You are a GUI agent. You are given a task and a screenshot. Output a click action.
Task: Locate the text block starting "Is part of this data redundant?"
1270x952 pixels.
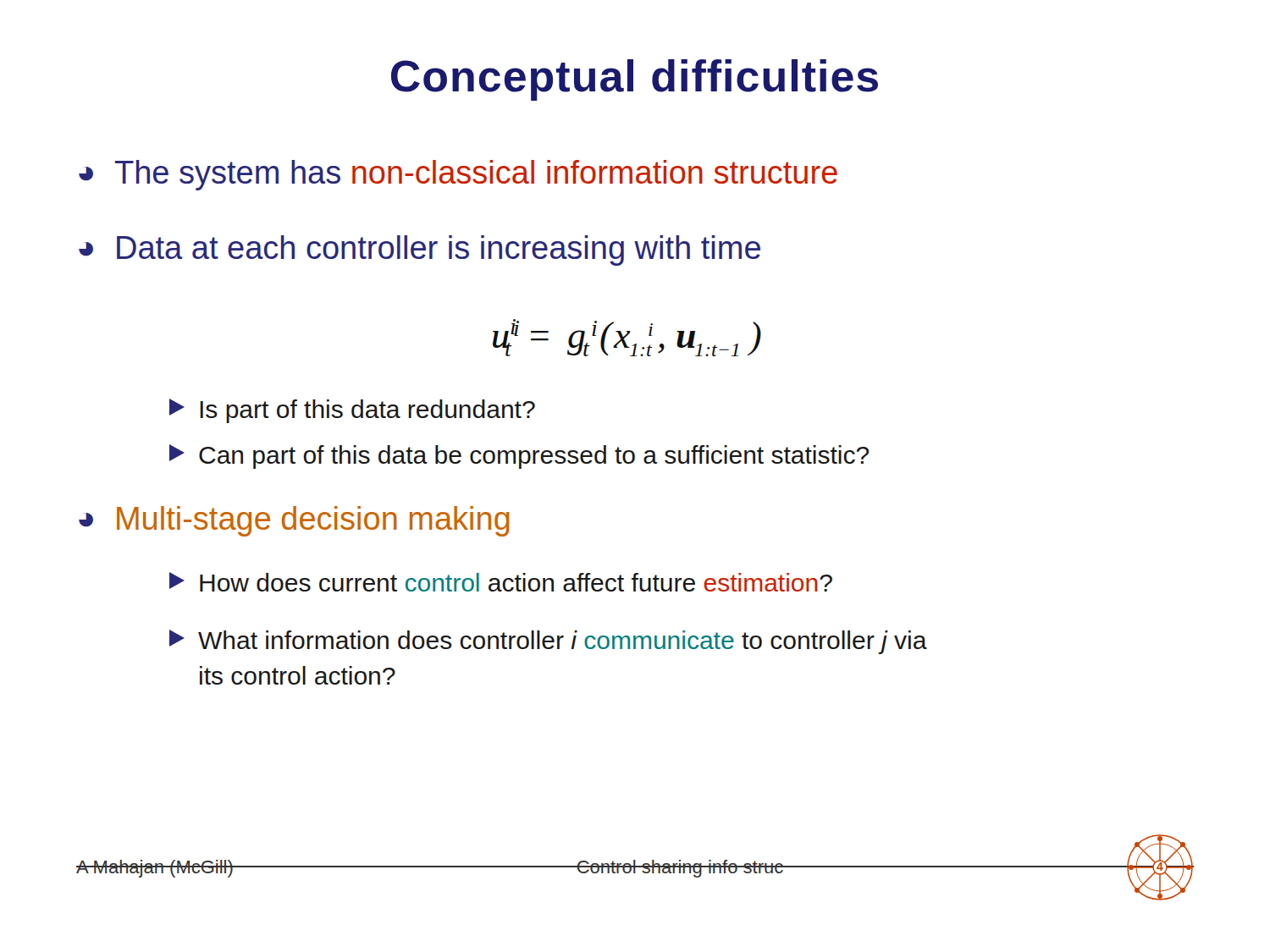352,409
